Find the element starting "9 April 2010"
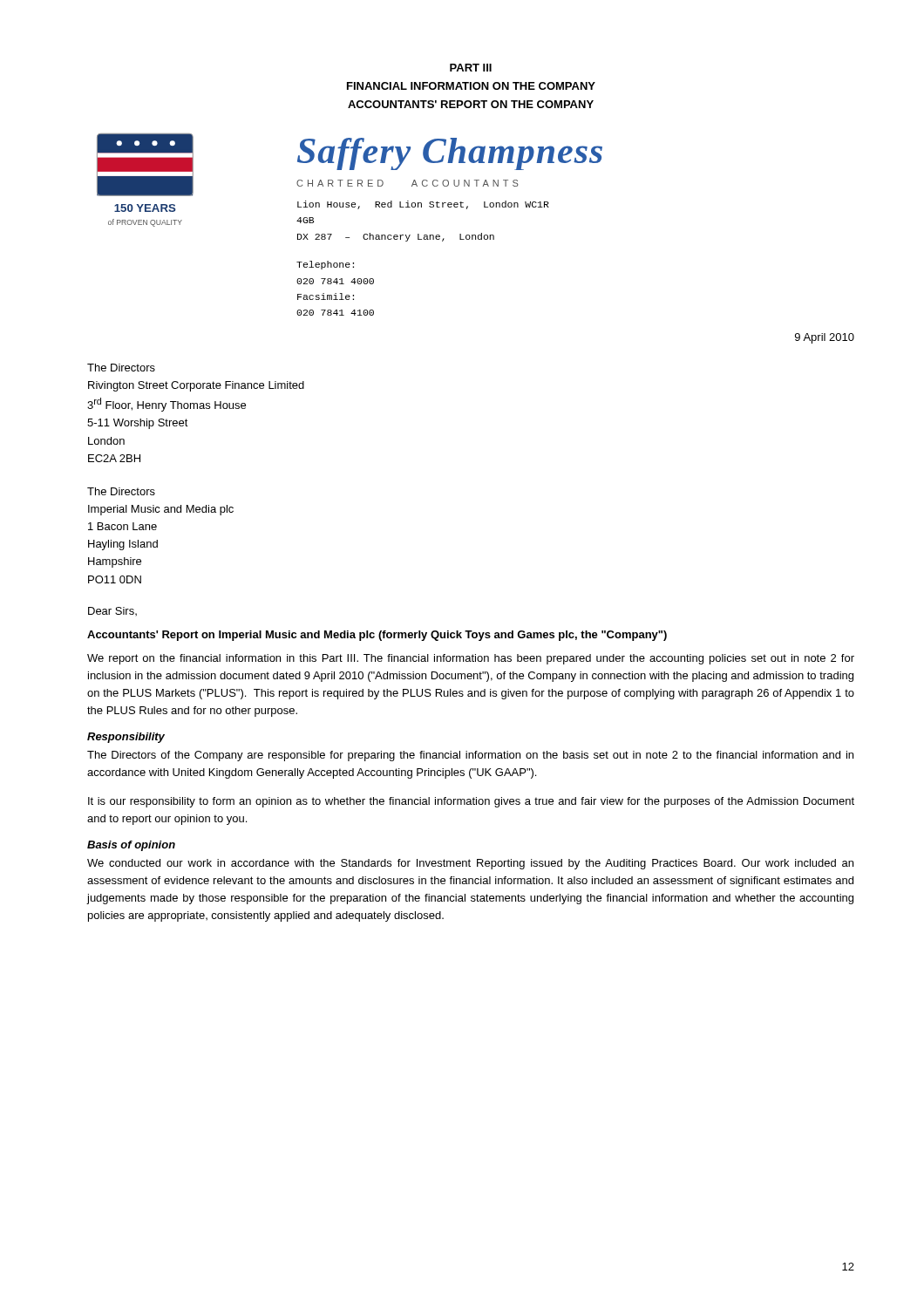924x1308 pixels. [824, 337]
